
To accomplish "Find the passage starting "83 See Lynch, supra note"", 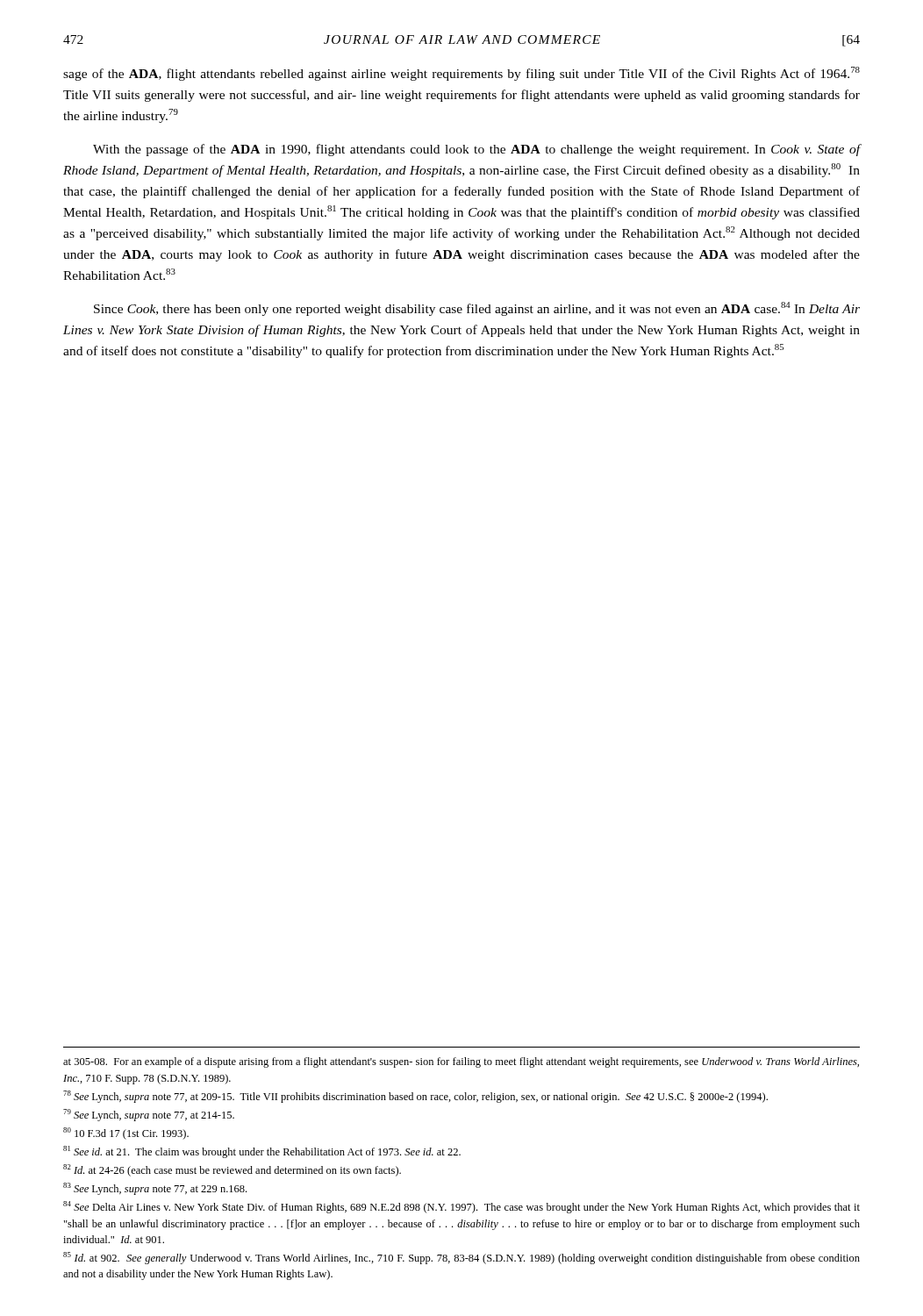I will (155, 1189).
